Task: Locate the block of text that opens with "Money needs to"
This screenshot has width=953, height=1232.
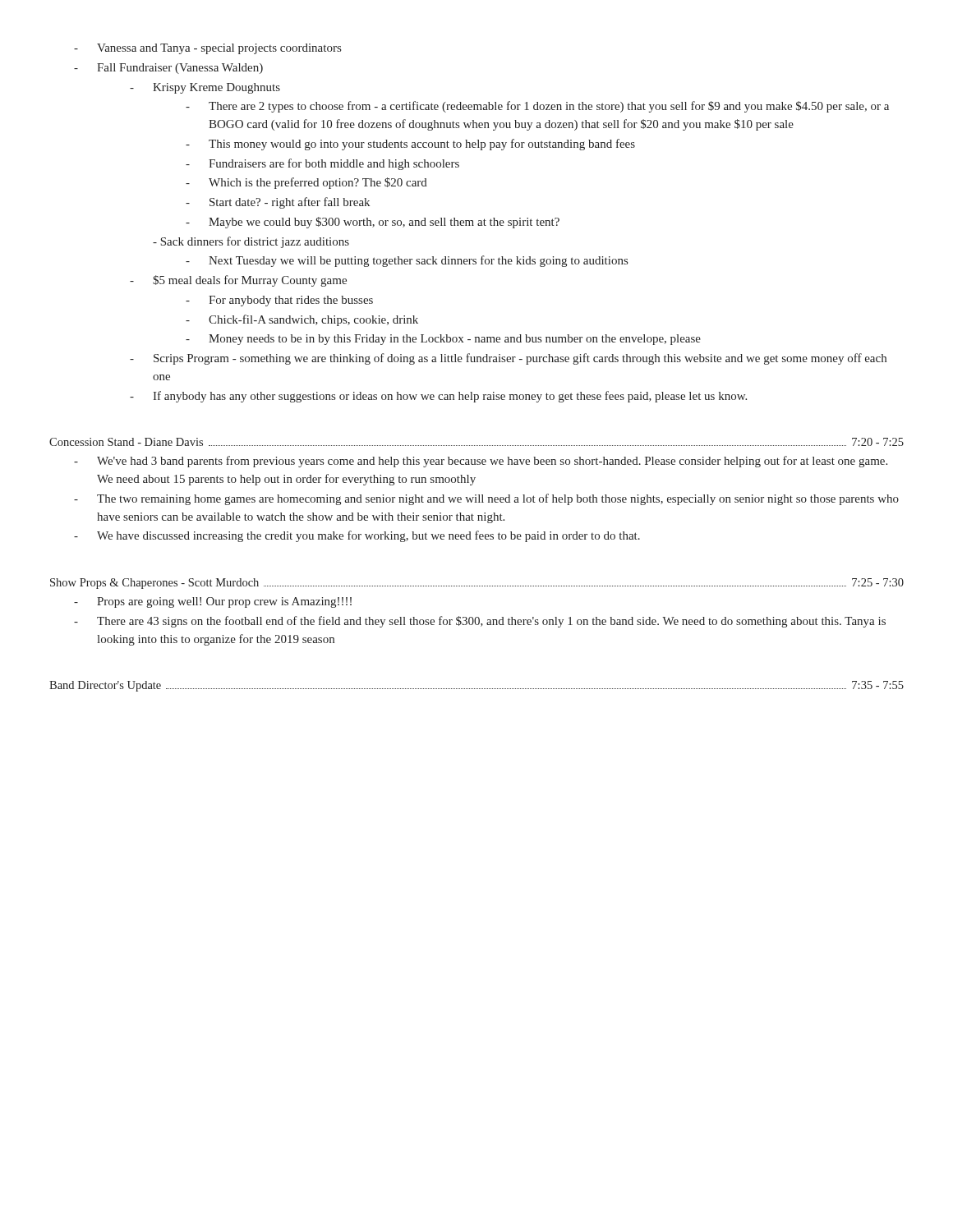Action: pos(455,339)
